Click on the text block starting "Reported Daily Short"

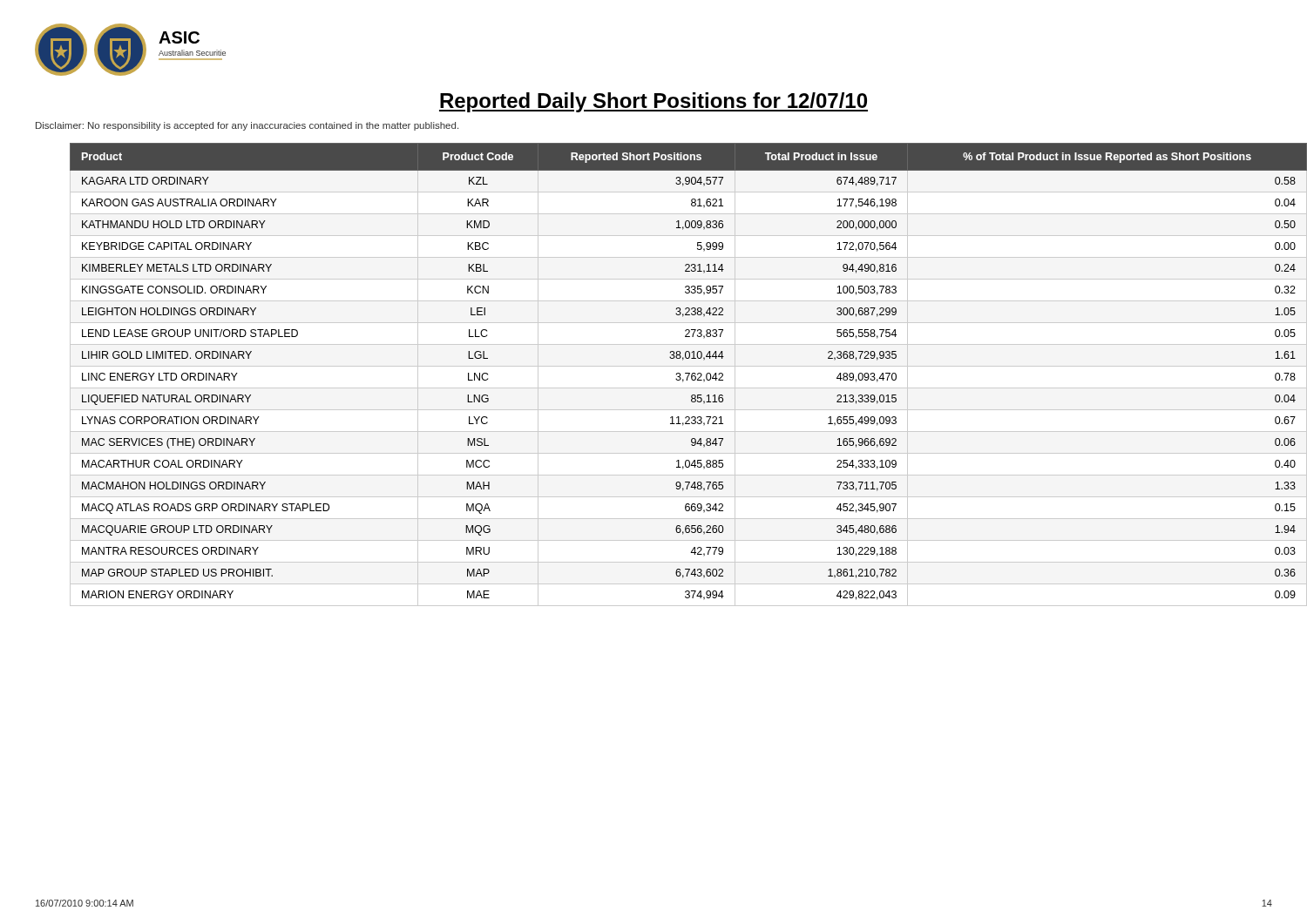point(653,101)
